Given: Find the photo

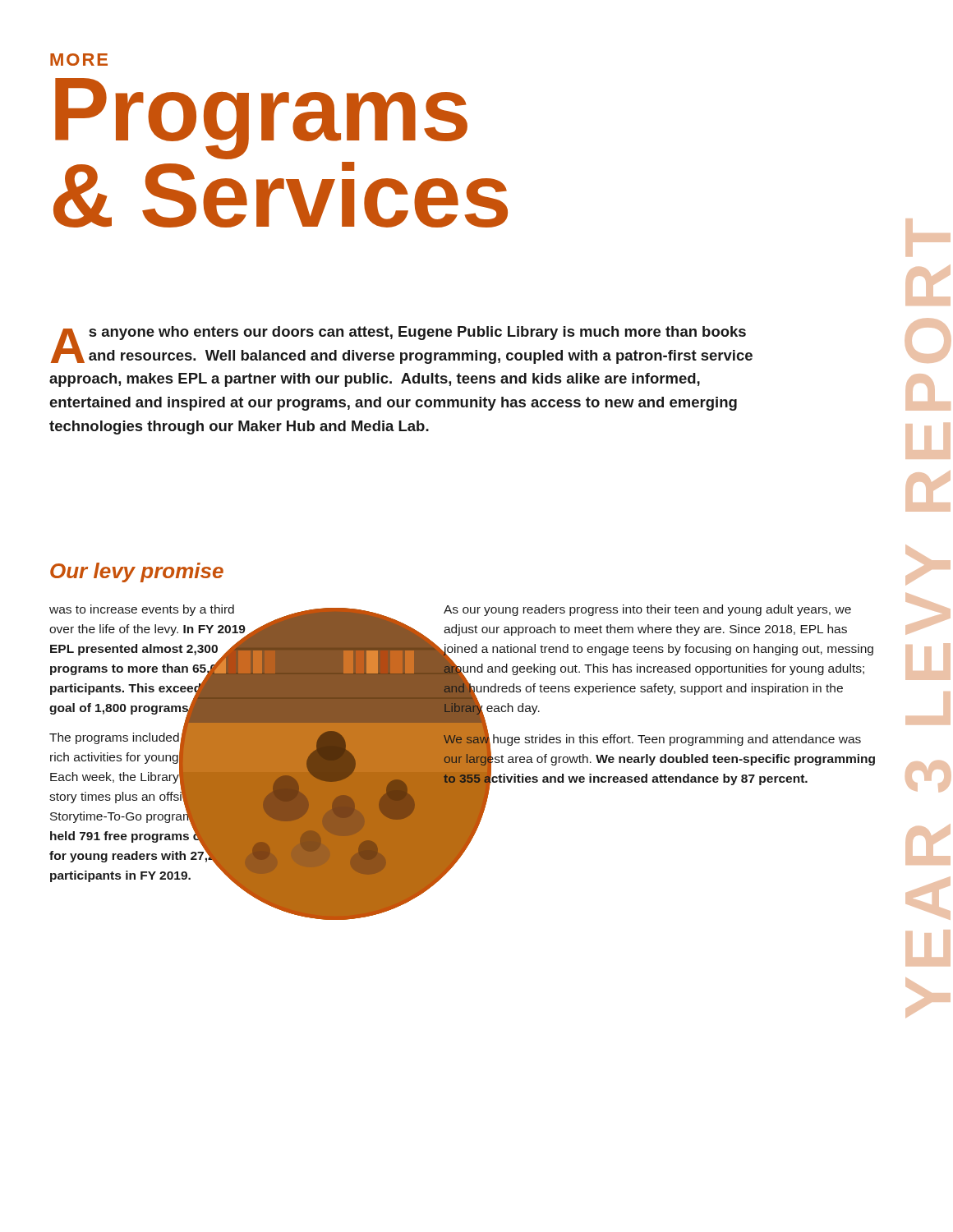Looking at the screenshot, I should (335, 764).
